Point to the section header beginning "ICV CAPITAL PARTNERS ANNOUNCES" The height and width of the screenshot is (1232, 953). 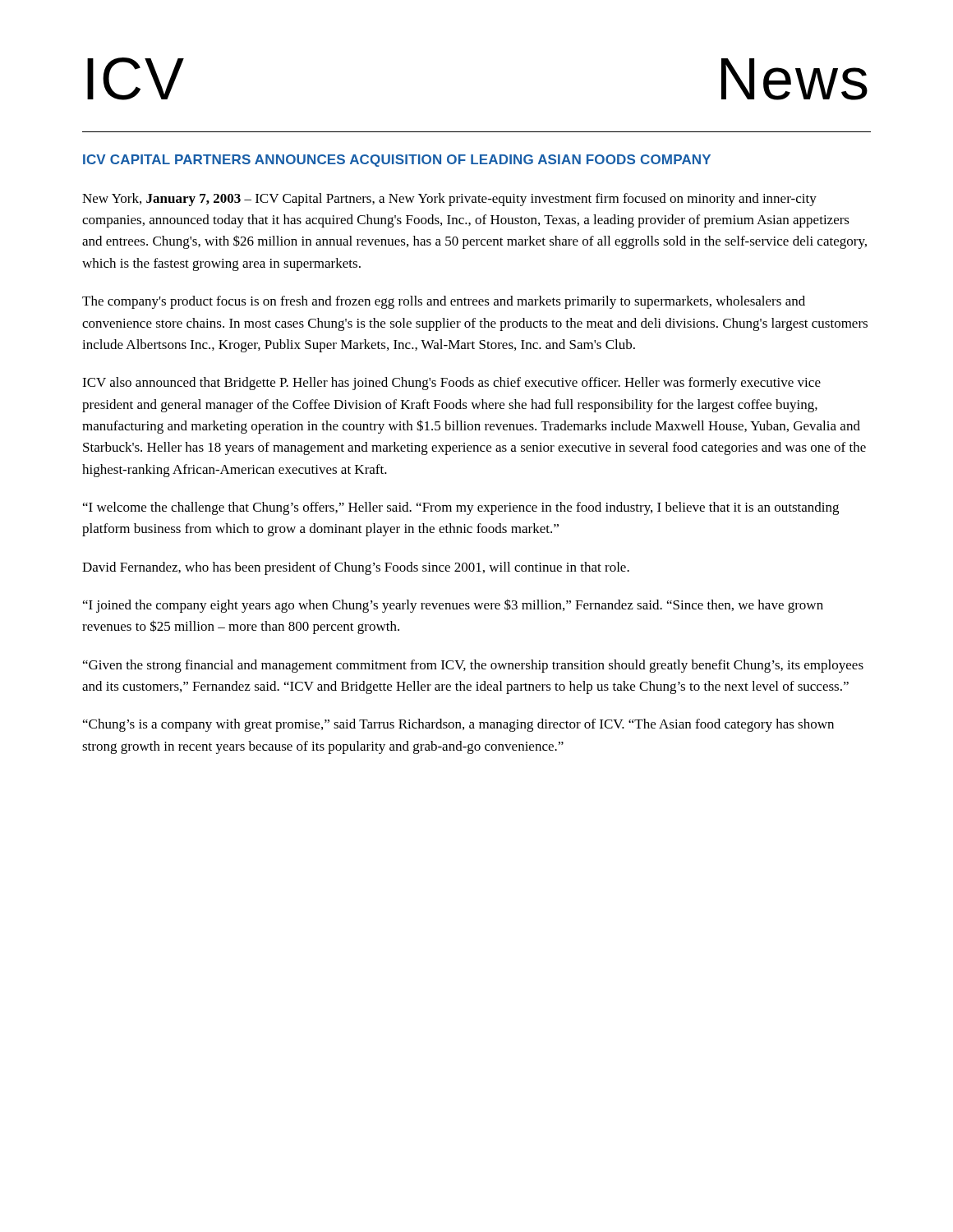397,160
